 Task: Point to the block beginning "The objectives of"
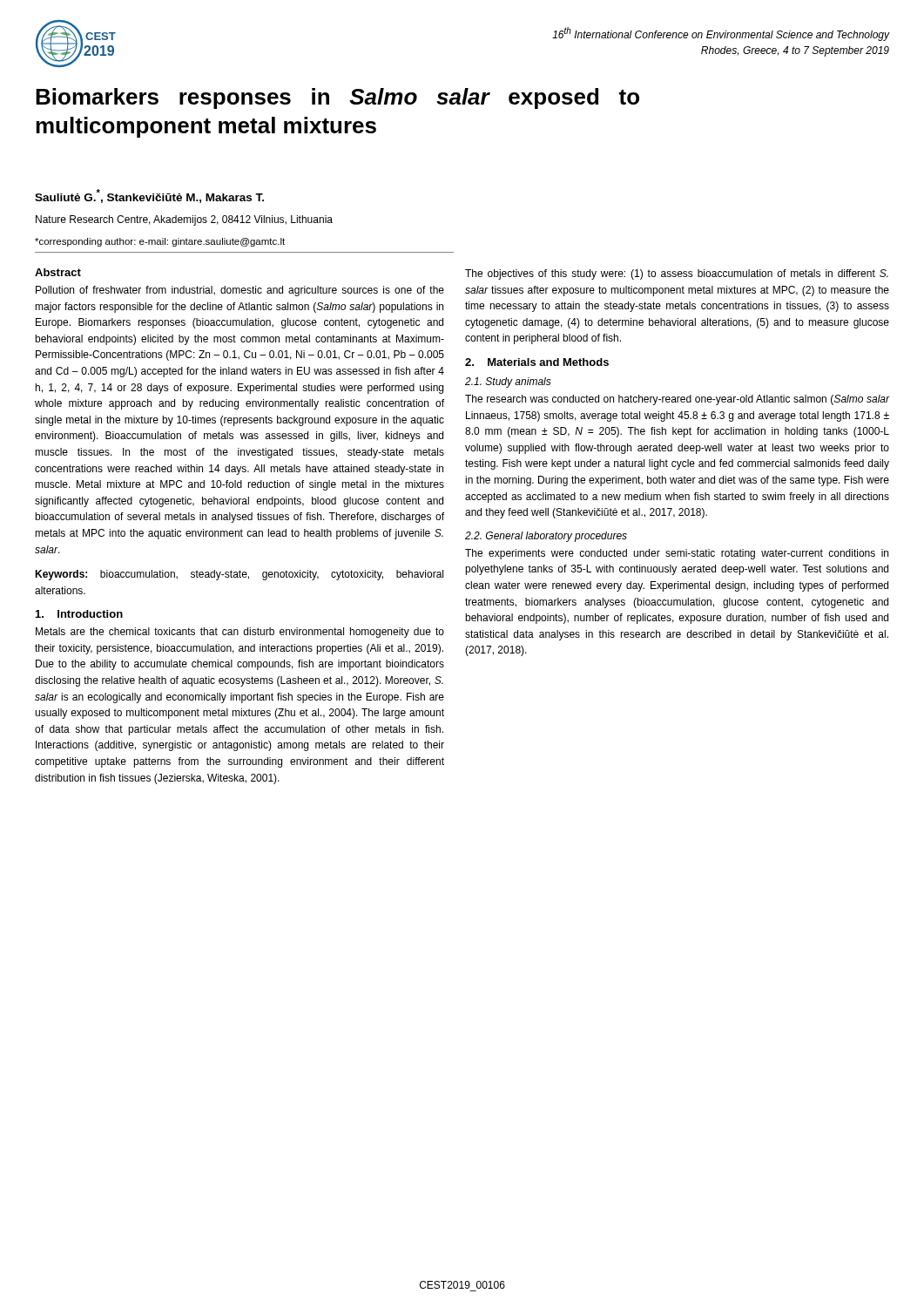(x=677, y=306)
